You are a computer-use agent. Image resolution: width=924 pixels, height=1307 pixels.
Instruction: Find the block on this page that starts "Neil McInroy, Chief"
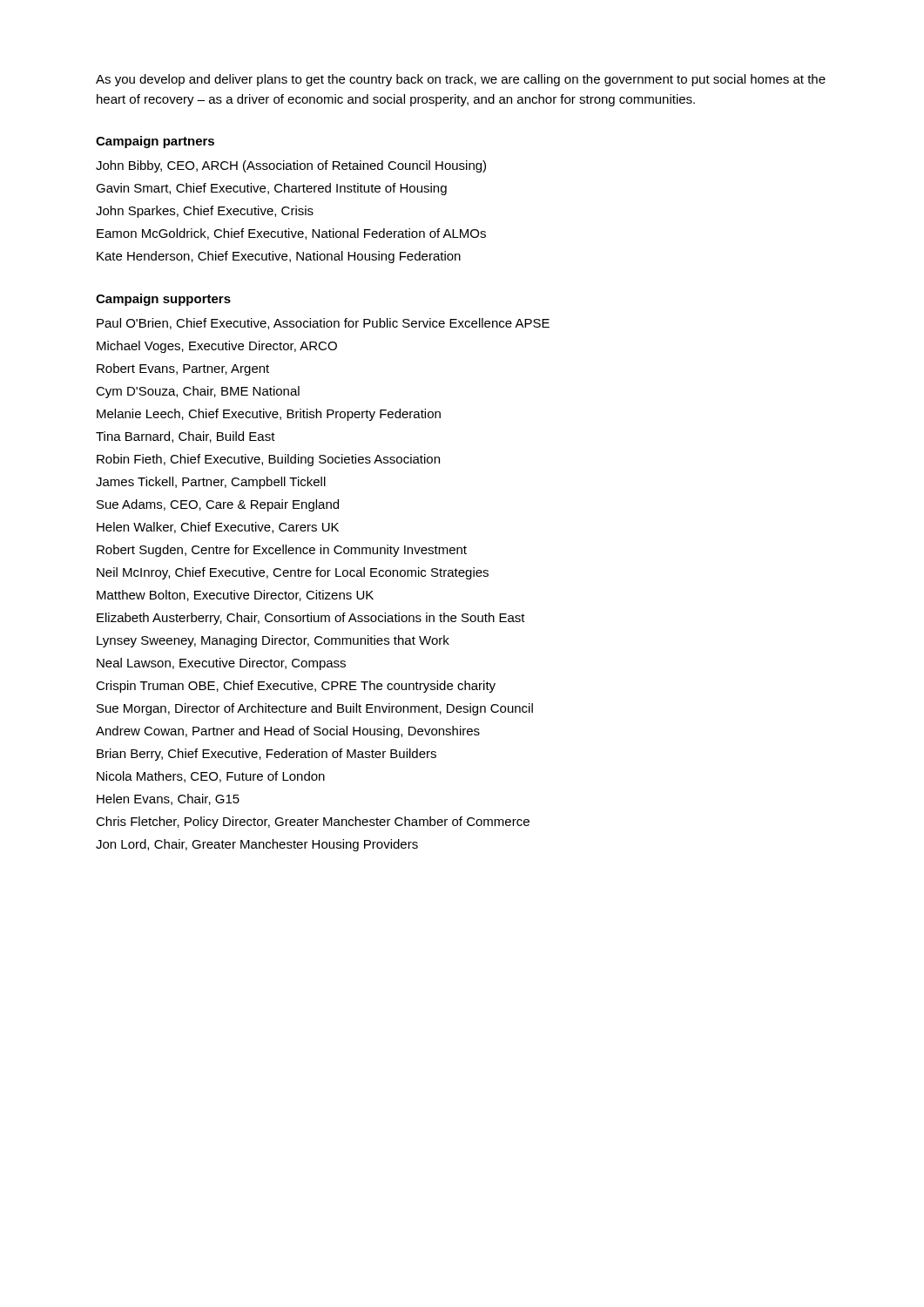(292, 572)
